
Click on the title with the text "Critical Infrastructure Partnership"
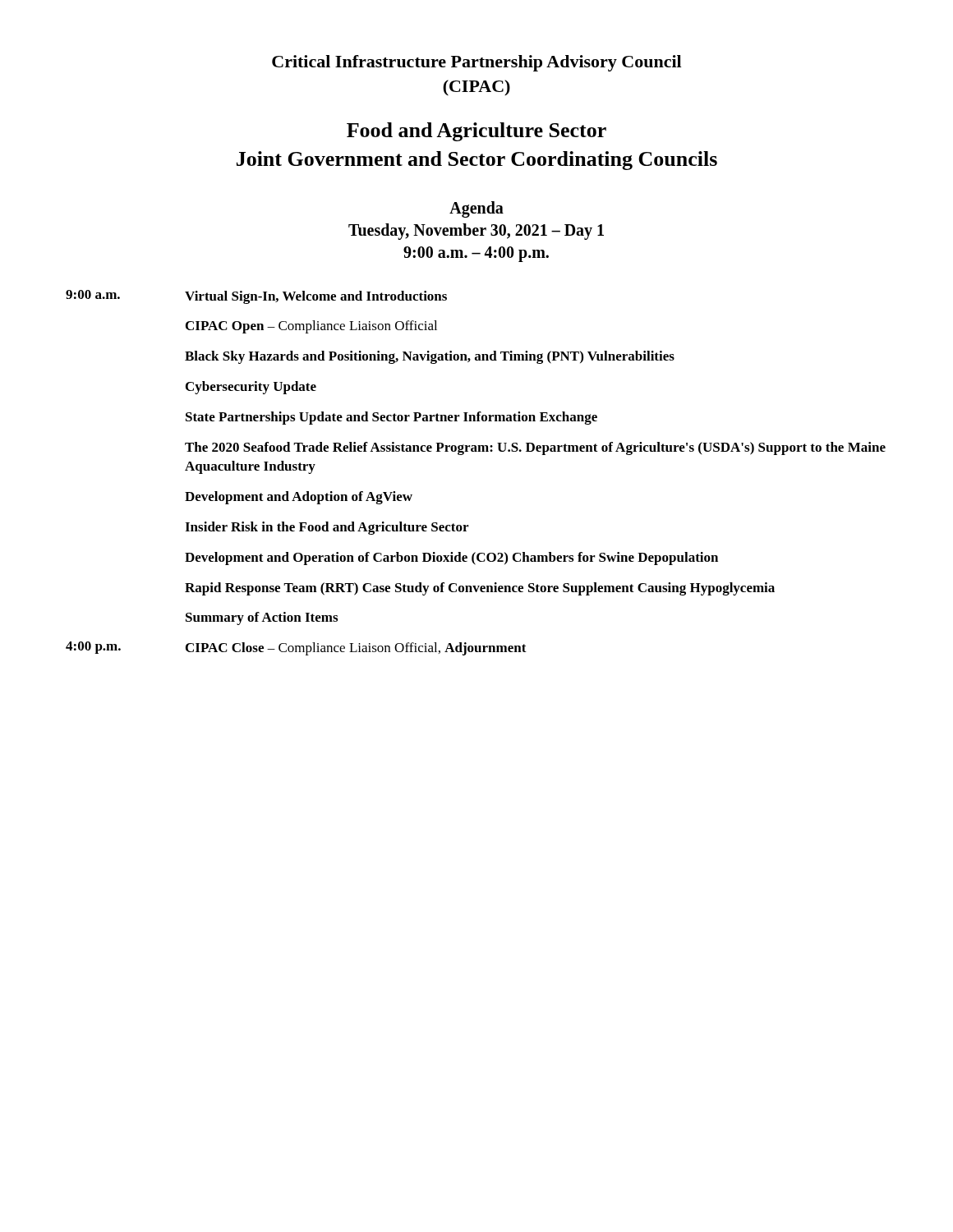[476, 74]
